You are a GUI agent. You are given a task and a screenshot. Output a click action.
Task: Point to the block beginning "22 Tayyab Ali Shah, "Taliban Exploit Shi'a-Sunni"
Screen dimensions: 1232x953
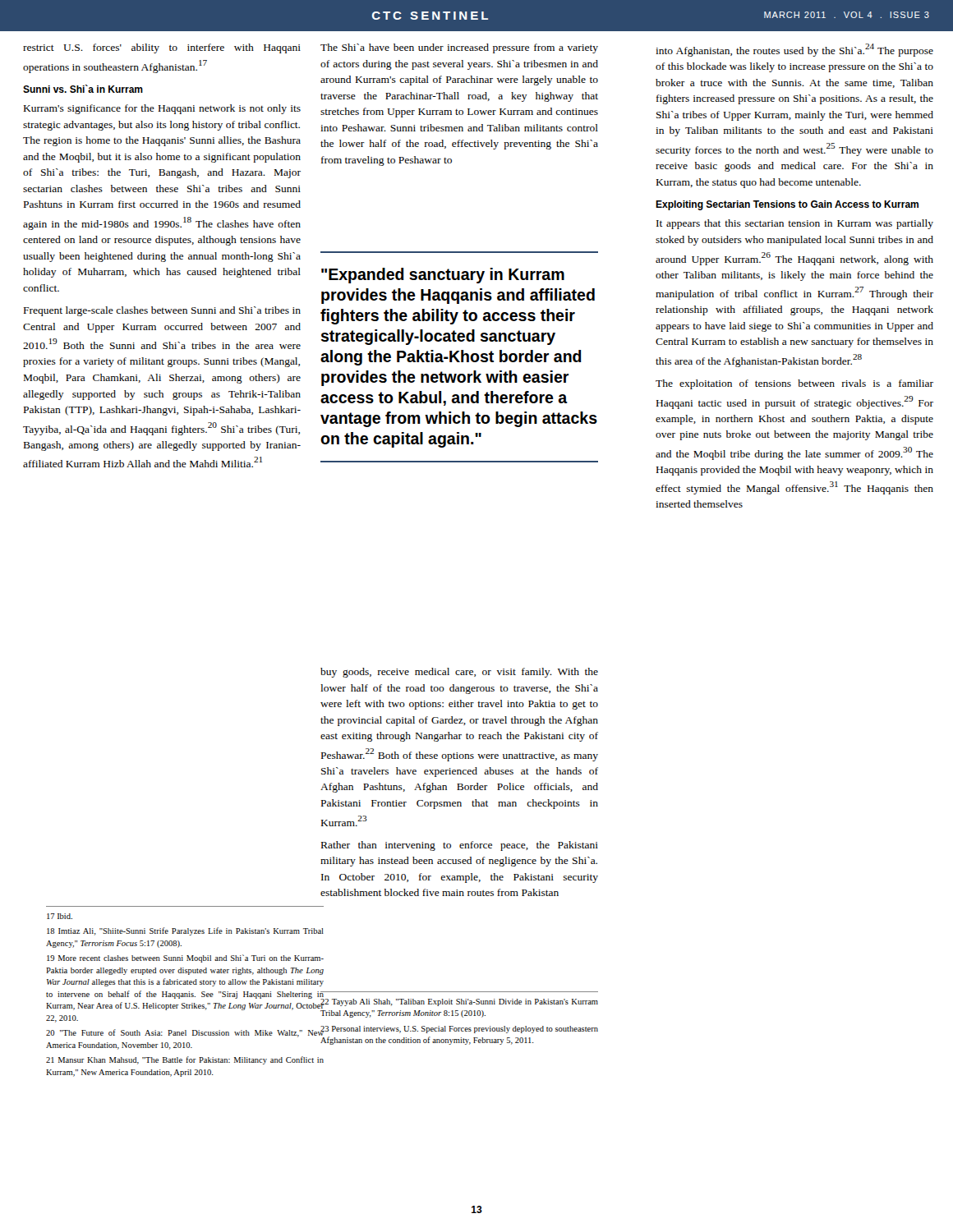click(459, 1022)
